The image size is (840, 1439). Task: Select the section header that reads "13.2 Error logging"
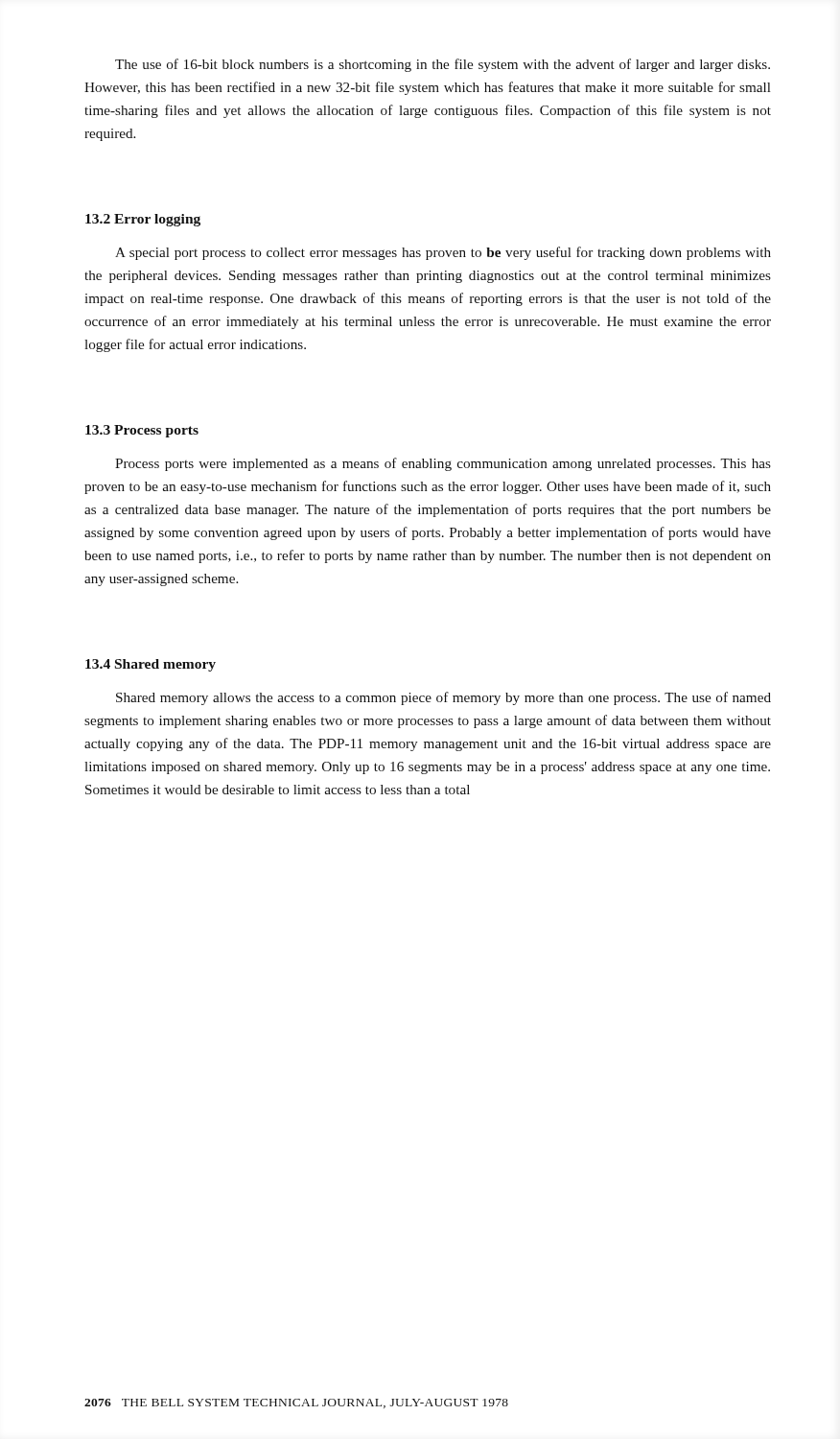click(143, 218)
